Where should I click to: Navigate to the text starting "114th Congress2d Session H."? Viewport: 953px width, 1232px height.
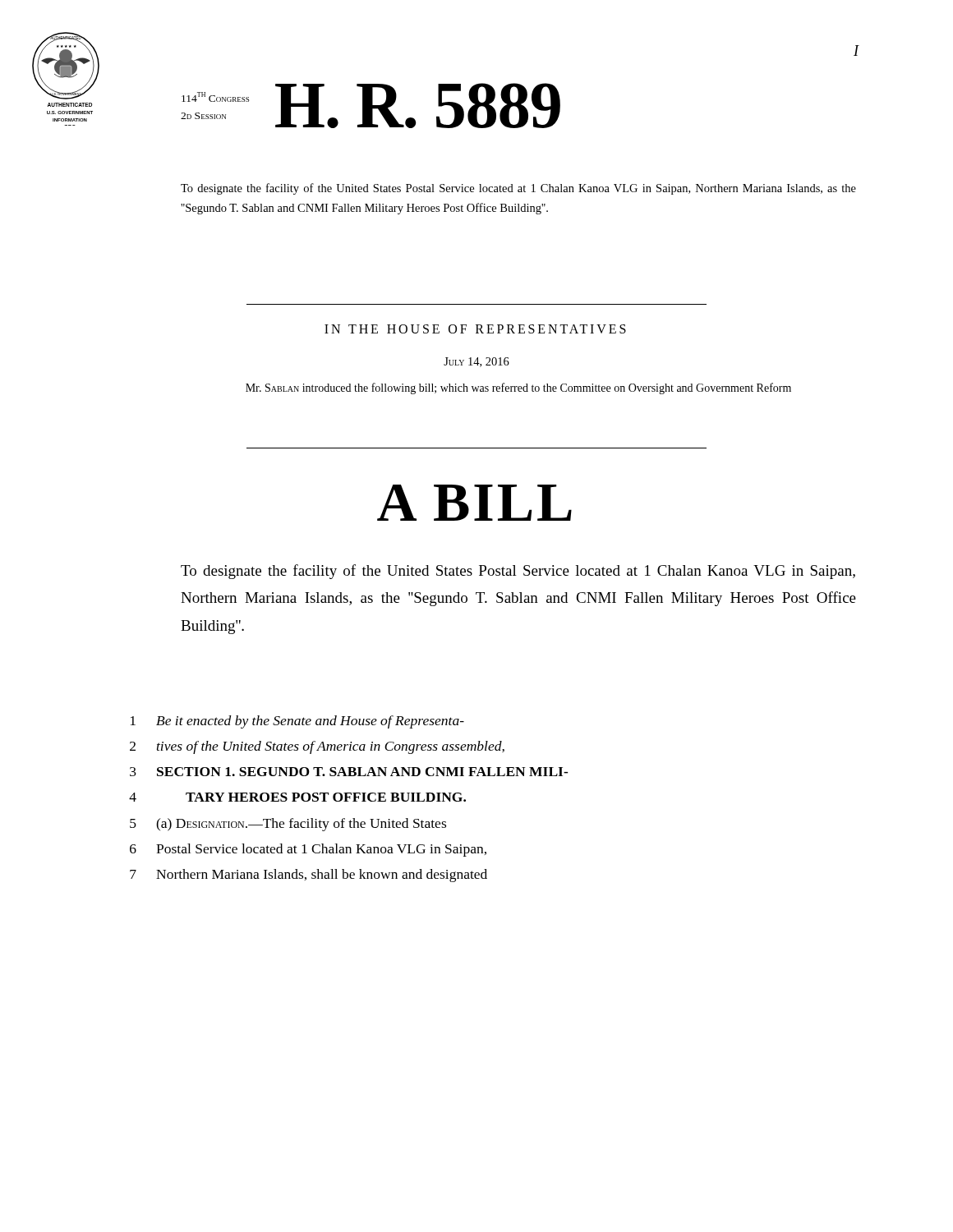[371, 105]
